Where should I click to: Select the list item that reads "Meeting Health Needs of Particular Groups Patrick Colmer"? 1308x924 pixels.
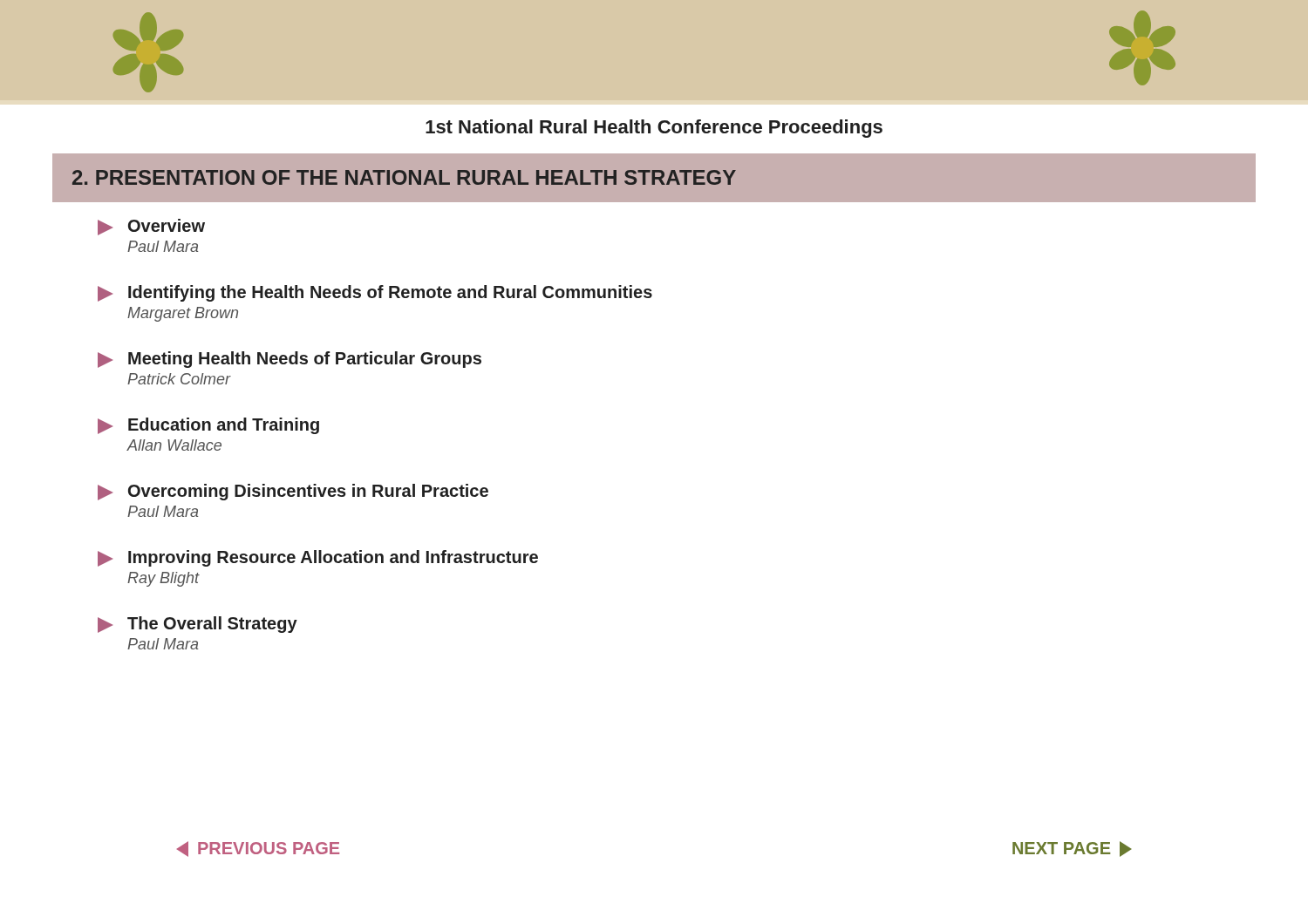(289, 369)
